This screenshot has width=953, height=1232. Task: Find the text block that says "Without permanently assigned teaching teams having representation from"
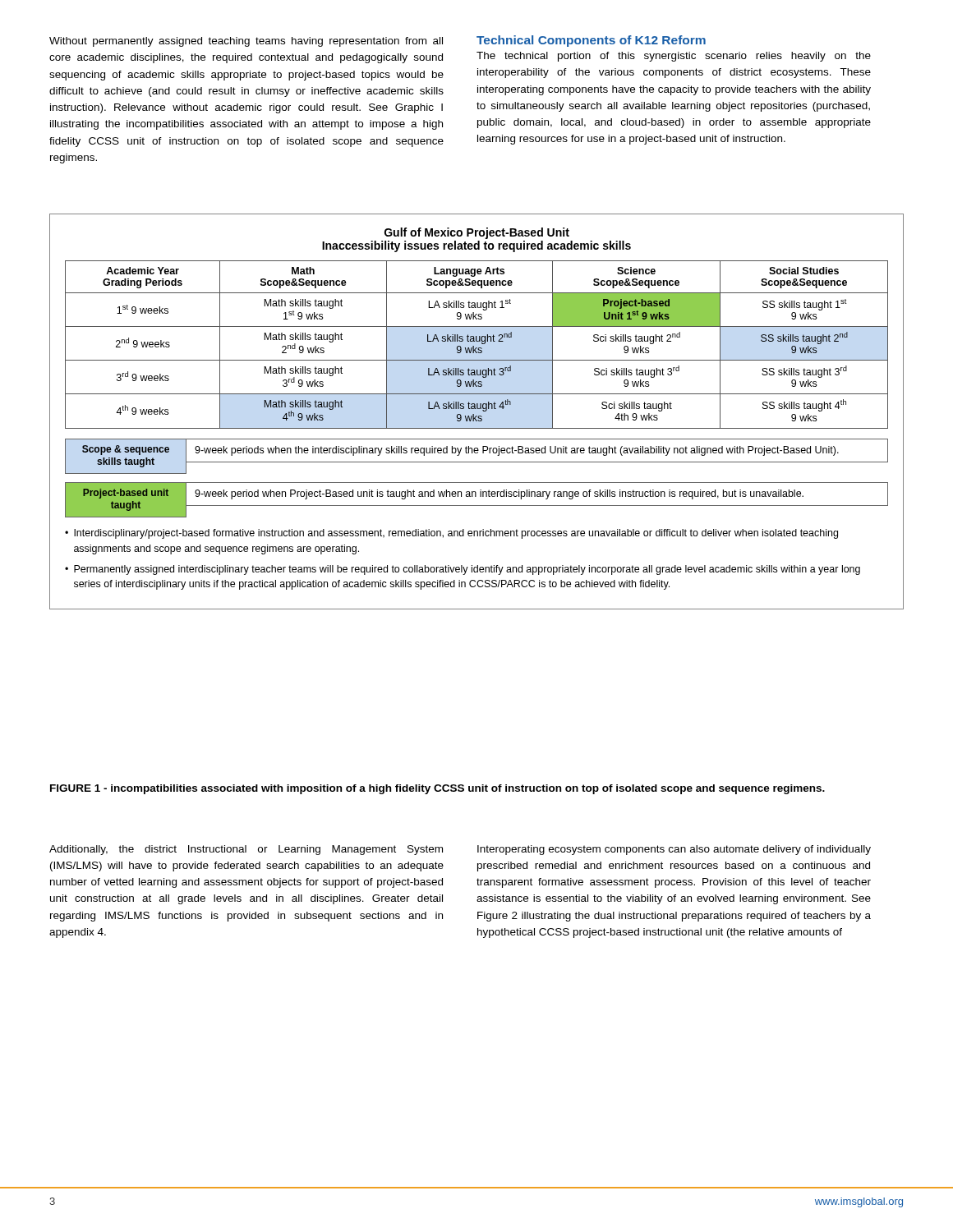246,99
